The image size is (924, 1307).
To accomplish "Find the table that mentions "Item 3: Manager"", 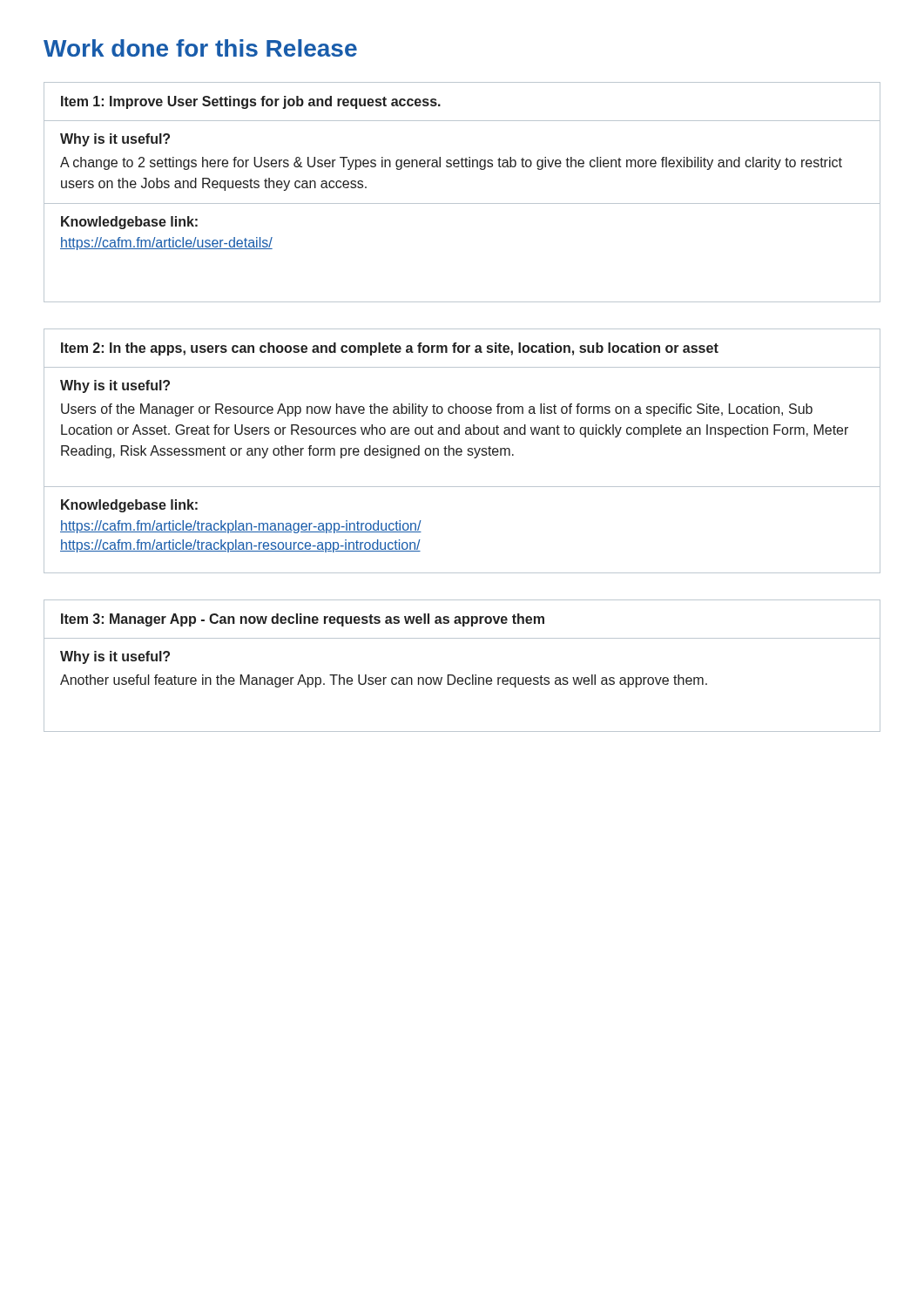I will click(462, 666).
